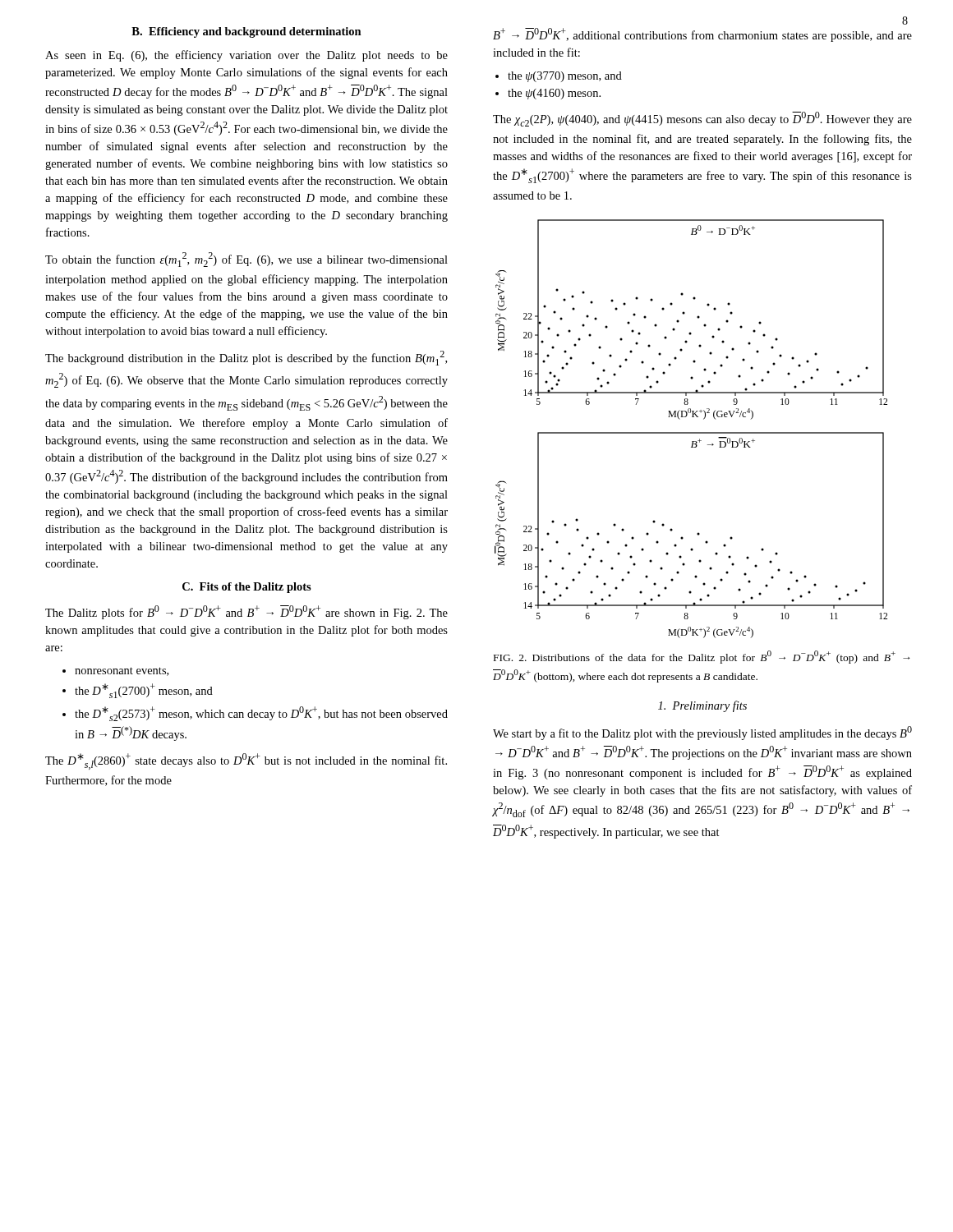The image size is (953, 1232).
Task: Find the list item containing "the ψ(4160) meson."
Action: 548,94
